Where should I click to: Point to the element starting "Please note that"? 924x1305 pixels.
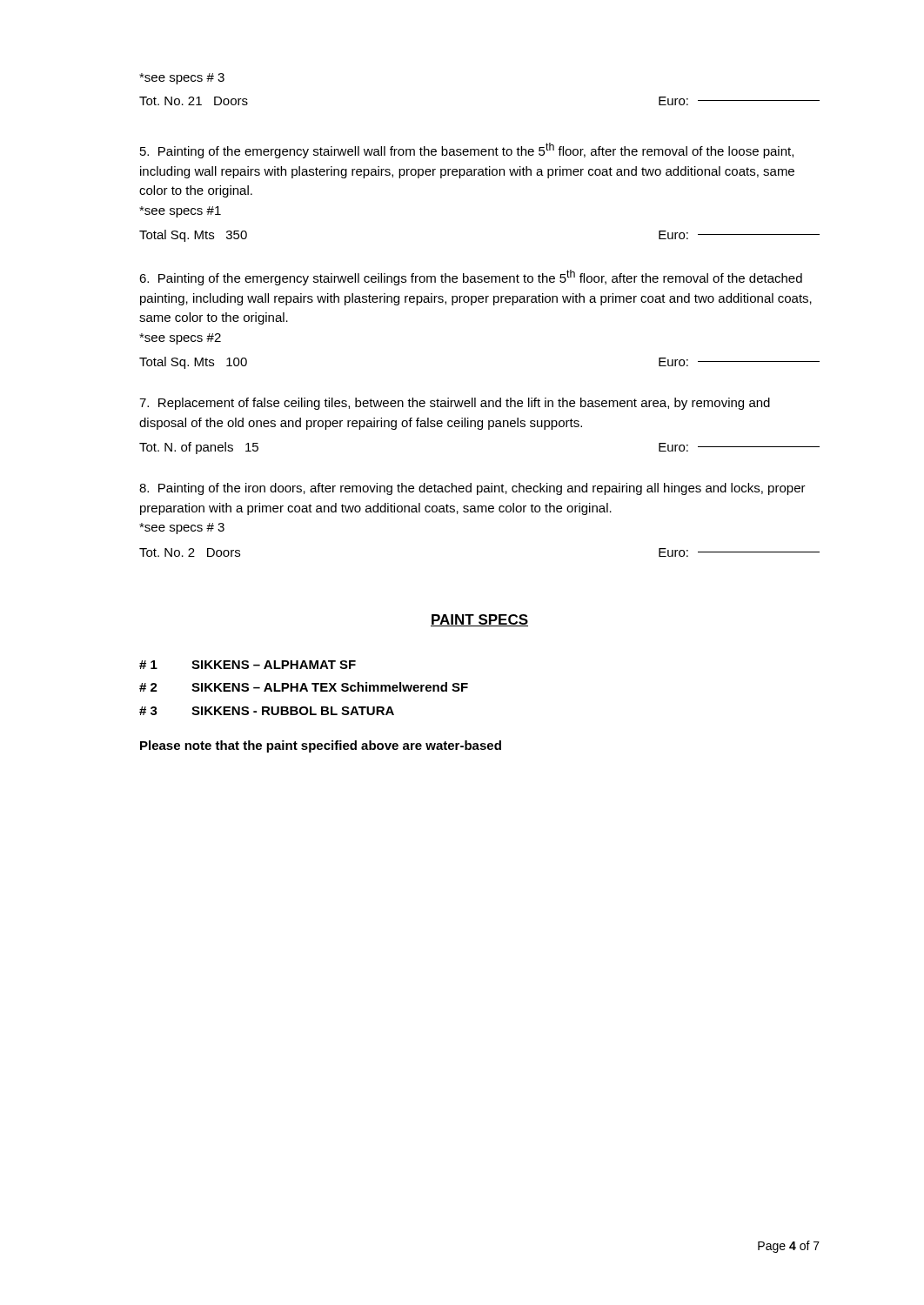[x=321, y=745]
